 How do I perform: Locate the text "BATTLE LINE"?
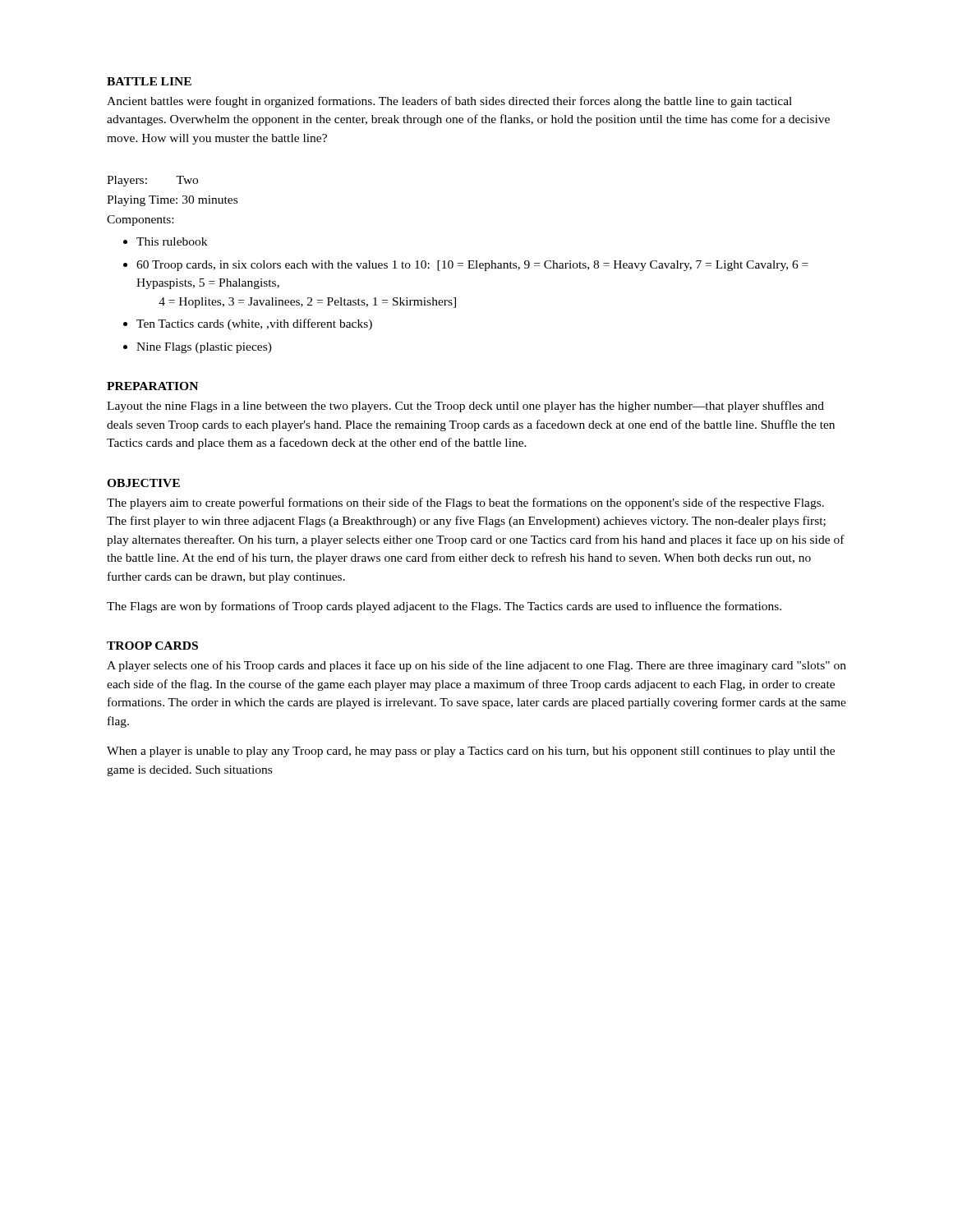pyautogui.click(x=149, y=81)
